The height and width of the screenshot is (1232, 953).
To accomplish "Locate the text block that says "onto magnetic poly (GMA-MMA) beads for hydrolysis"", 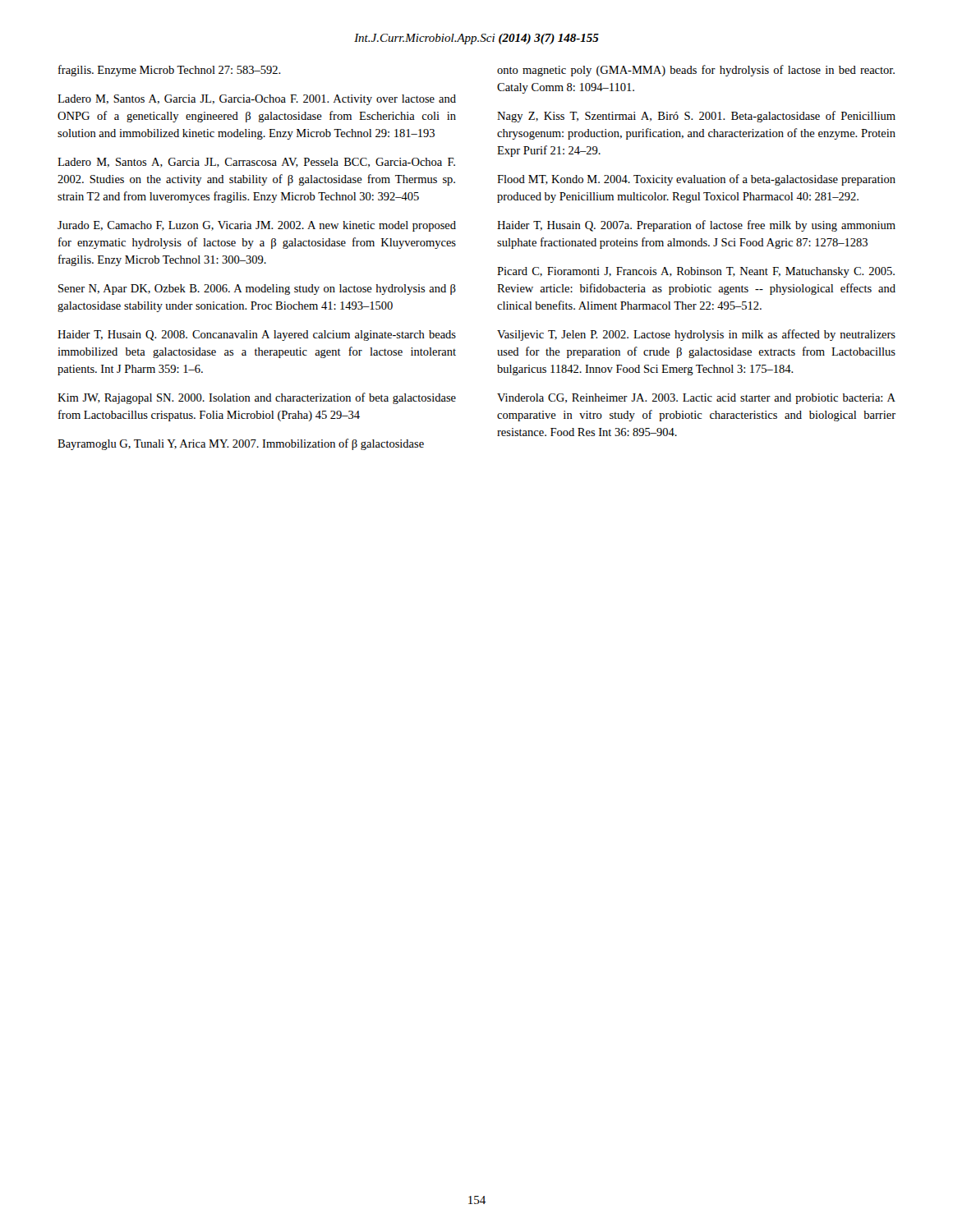I will click(696, 79).
